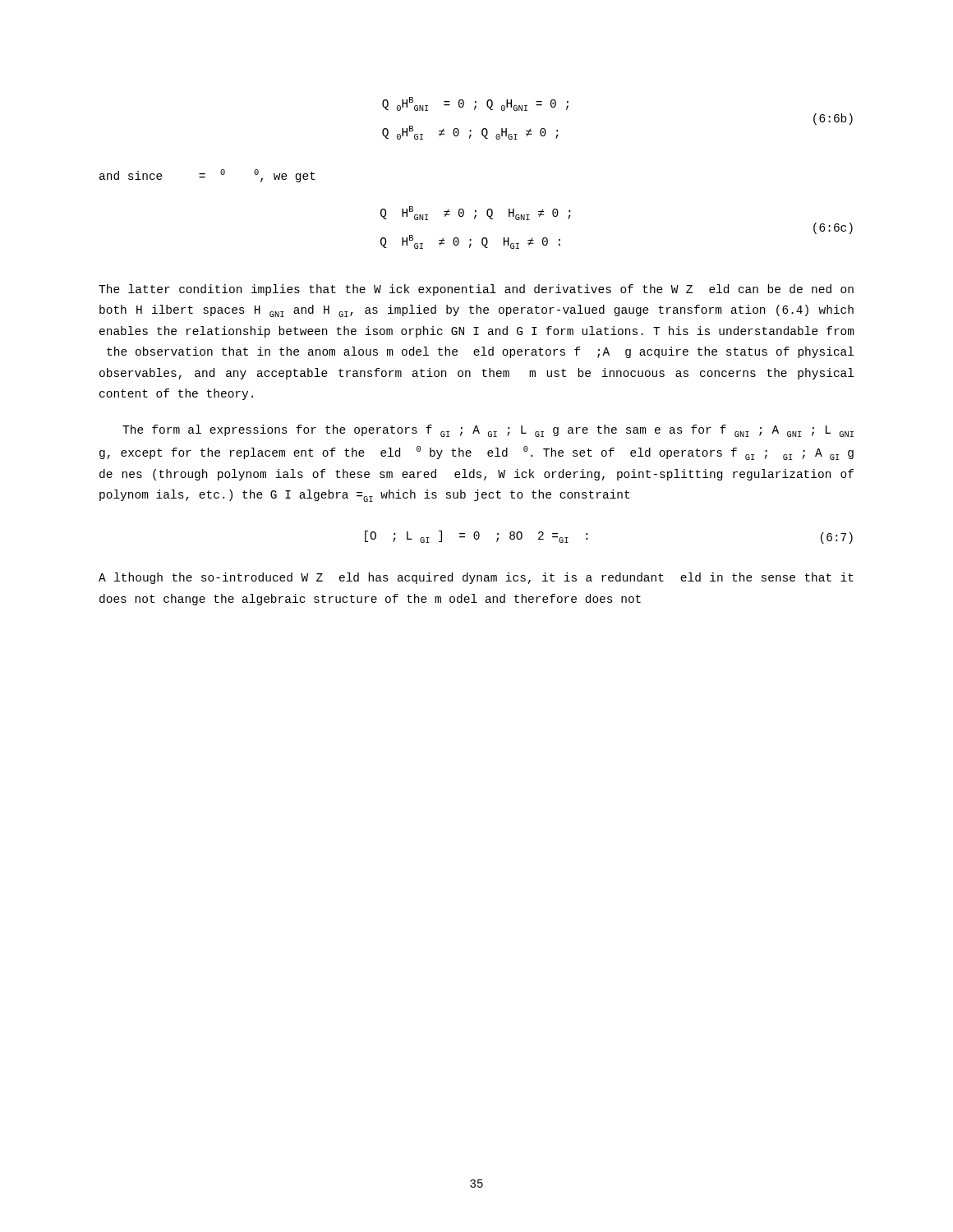Viewport: 953px width, 1232px height.
Task: Navigate to the region starting "[O ; L GI"
Action: 422,538
